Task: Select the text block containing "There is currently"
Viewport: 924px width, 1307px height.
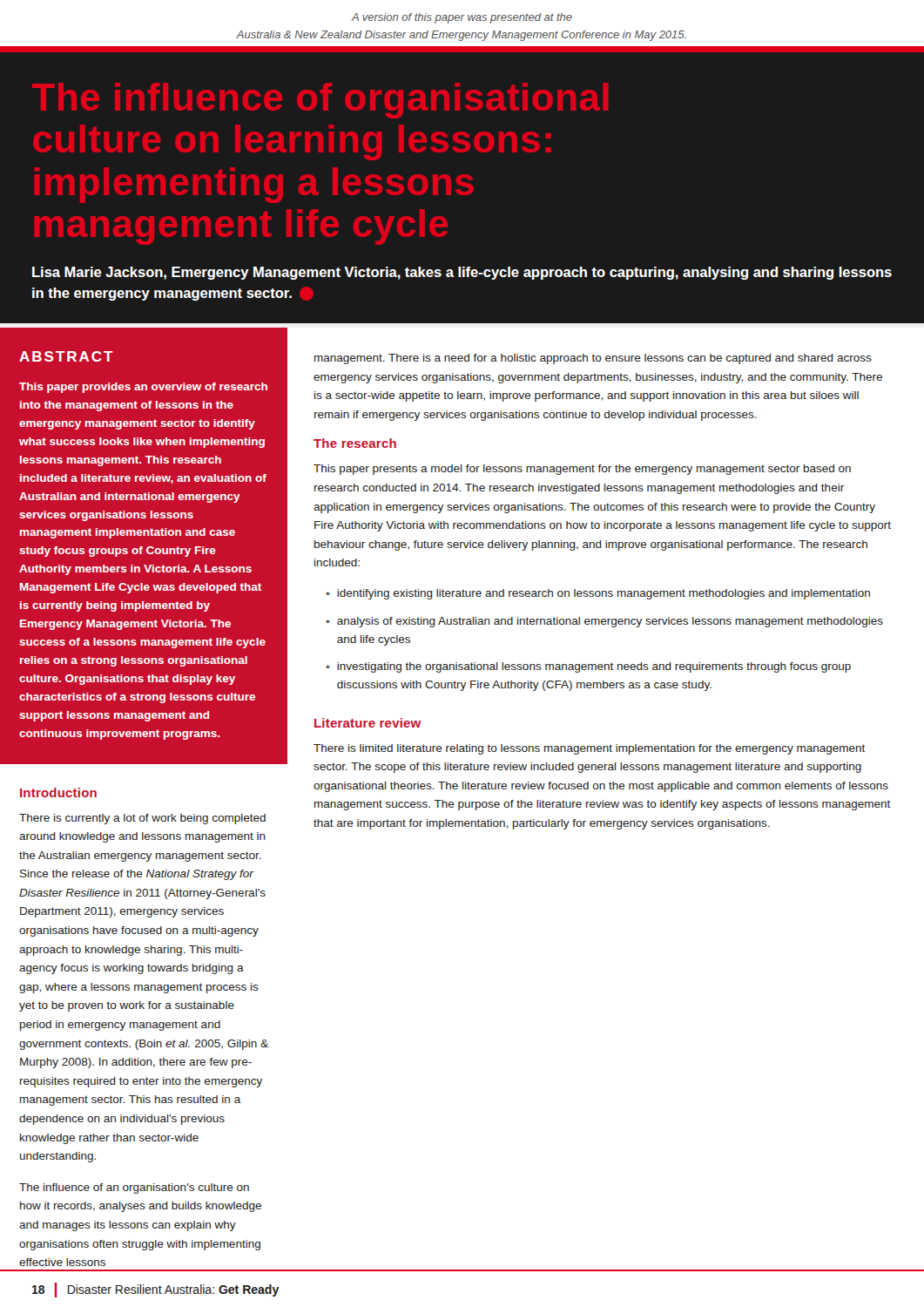Action: pyautogui.click(x=144, y=987)
